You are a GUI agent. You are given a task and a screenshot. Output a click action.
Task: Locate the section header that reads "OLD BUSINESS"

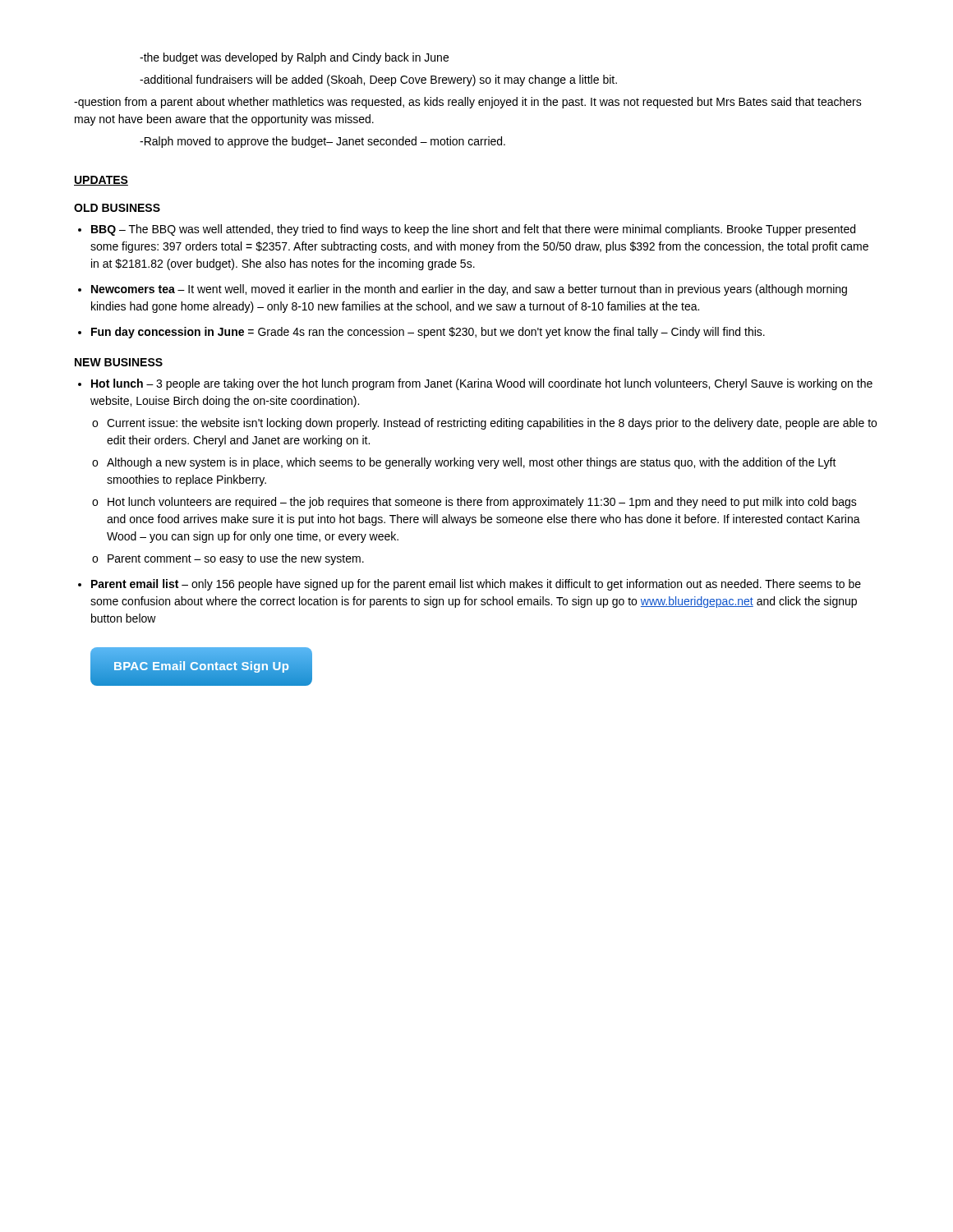[117, 208]
